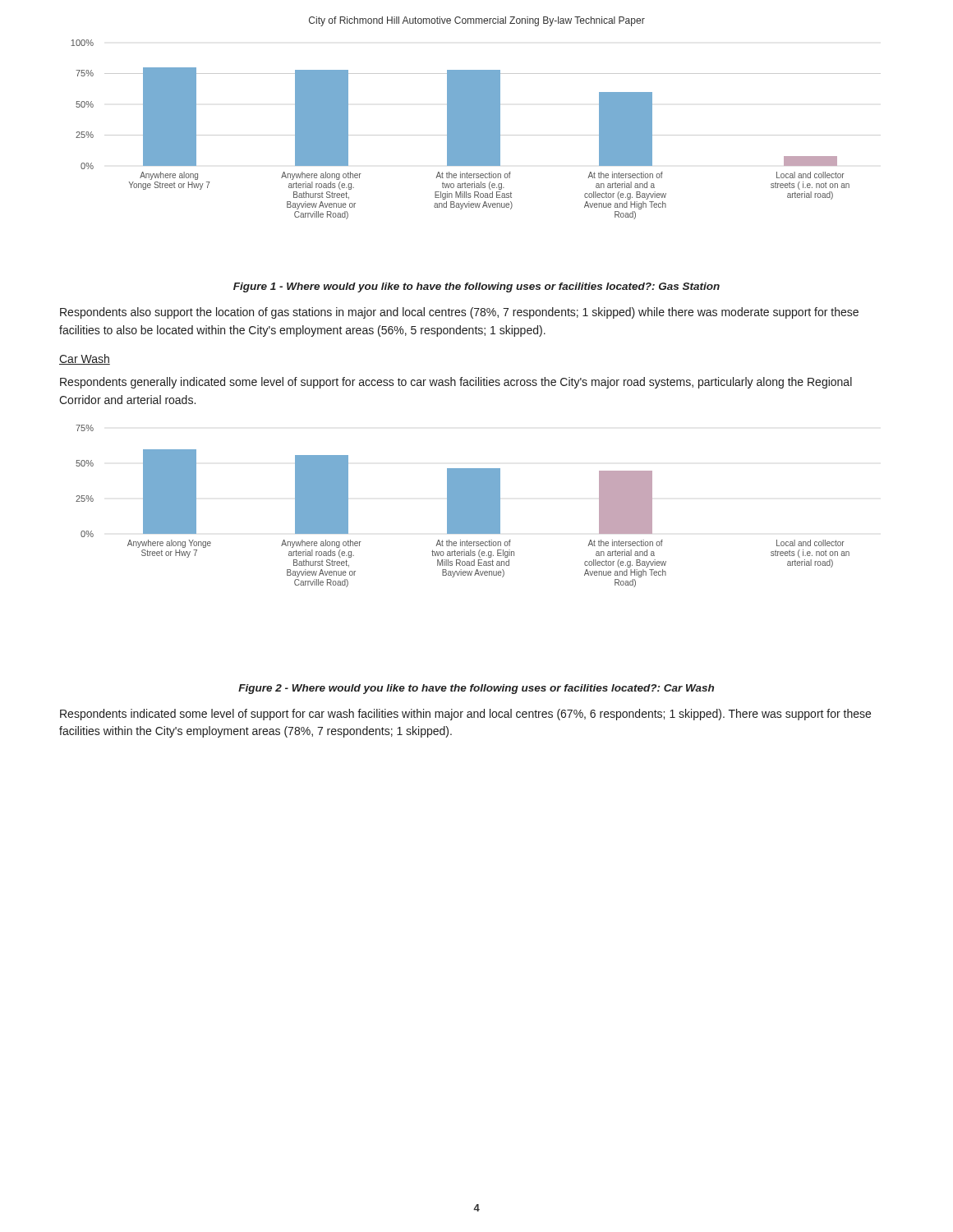Find the passage starting "Respondents indicated some level of"
This screenshot has height=1232, width=953.
pyautogui.click(x=465, y=722)
